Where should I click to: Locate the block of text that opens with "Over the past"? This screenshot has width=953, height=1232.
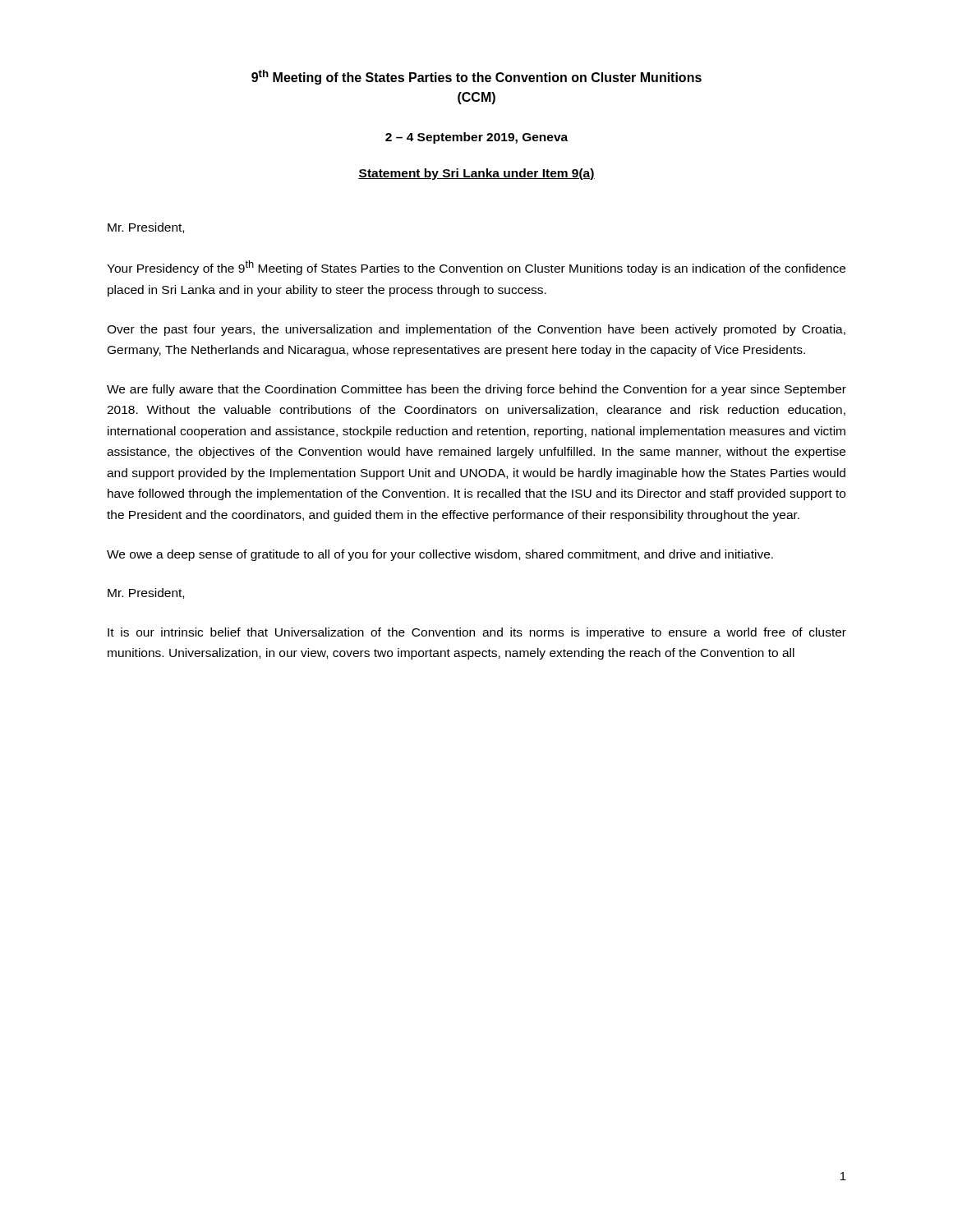pyautogui.click(x=476, y=339)
